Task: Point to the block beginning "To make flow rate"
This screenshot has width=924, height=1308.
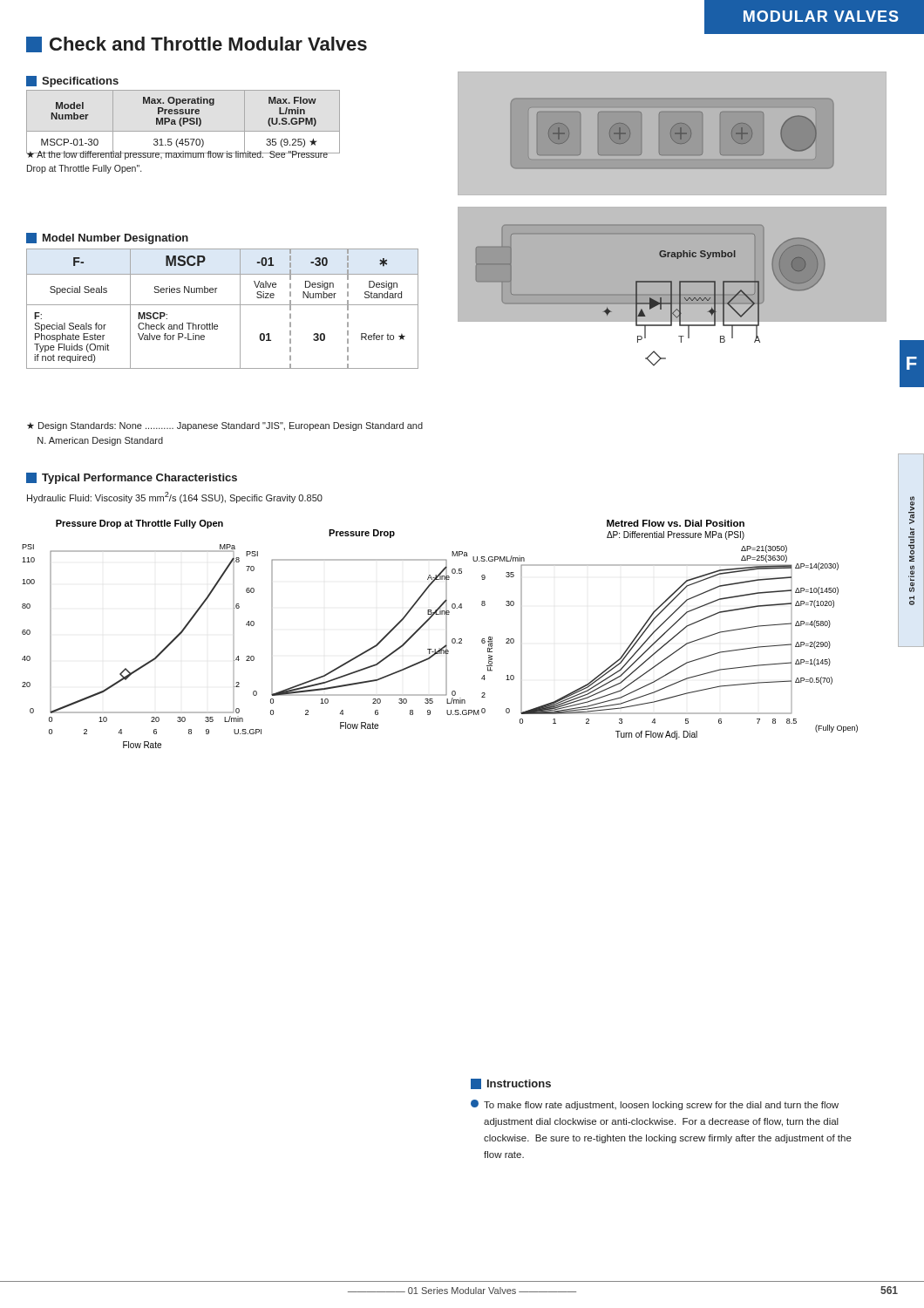Action: coord(667,1130)
